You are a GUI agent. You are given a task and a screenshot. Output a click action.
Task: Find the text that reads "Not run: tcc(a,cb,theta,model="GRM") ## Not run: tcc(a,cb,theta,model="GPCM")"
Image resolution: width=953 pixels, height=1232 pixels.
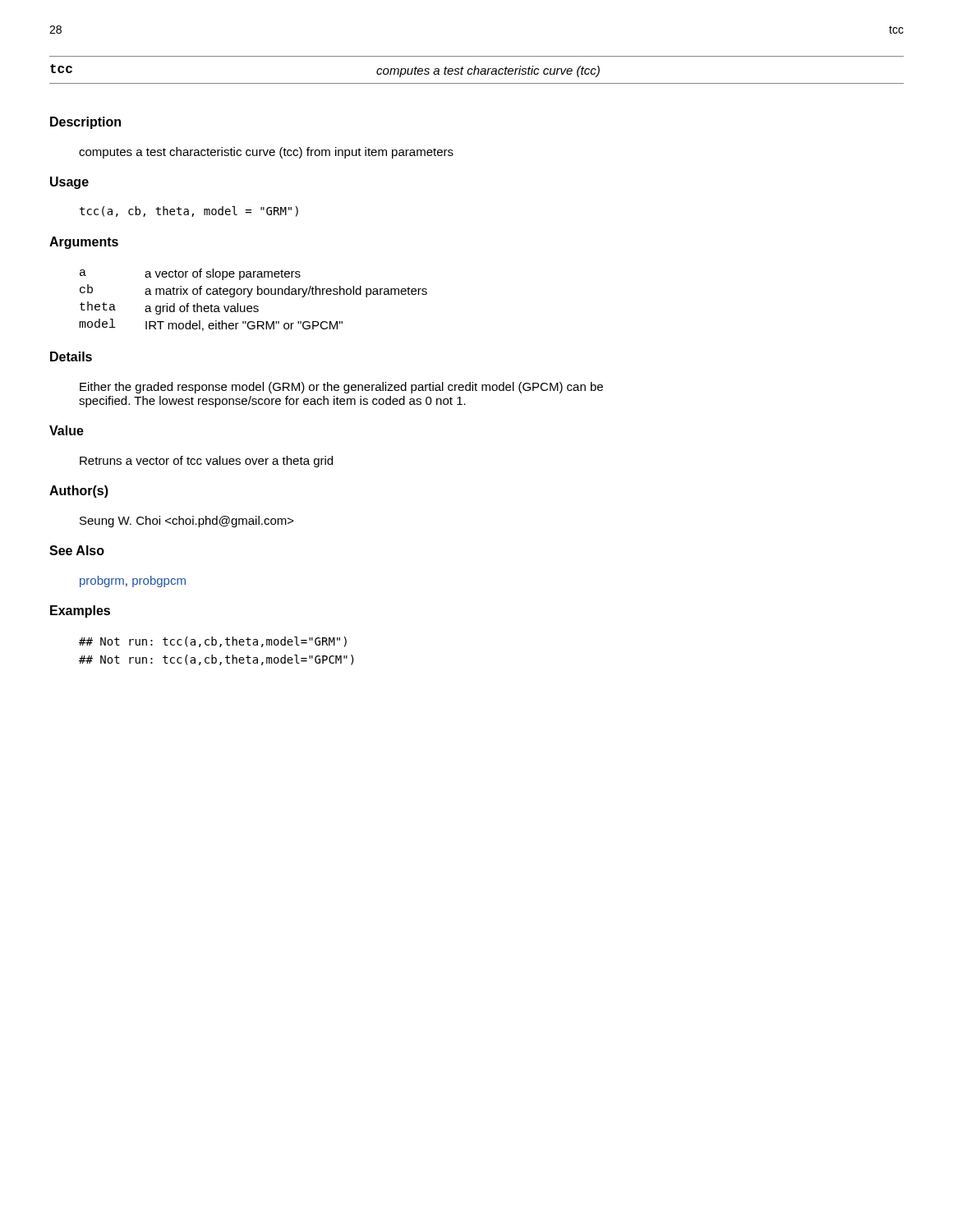click(x=213, y=642)
